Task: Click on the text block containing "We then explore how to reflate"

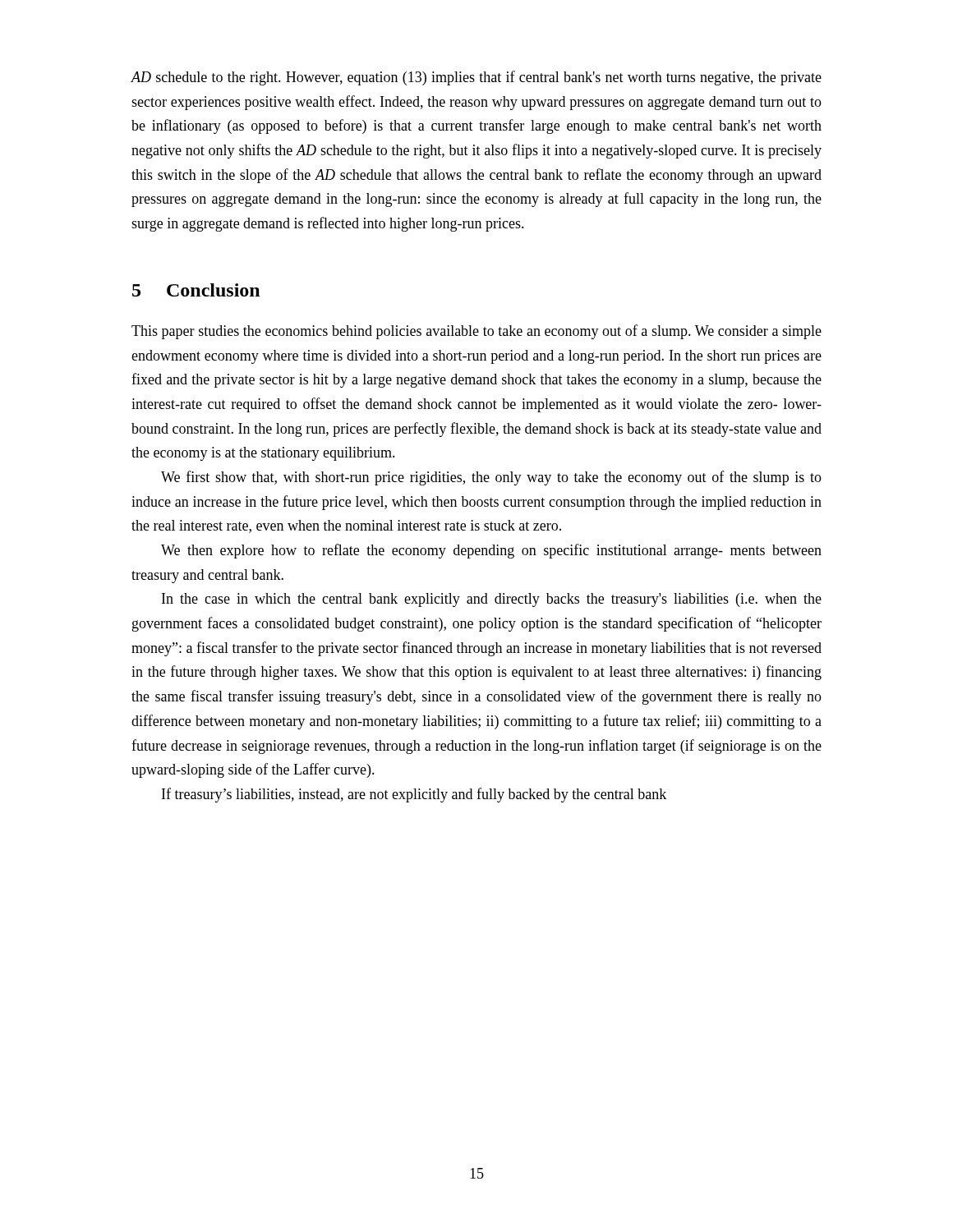Action: pos(476,562)
